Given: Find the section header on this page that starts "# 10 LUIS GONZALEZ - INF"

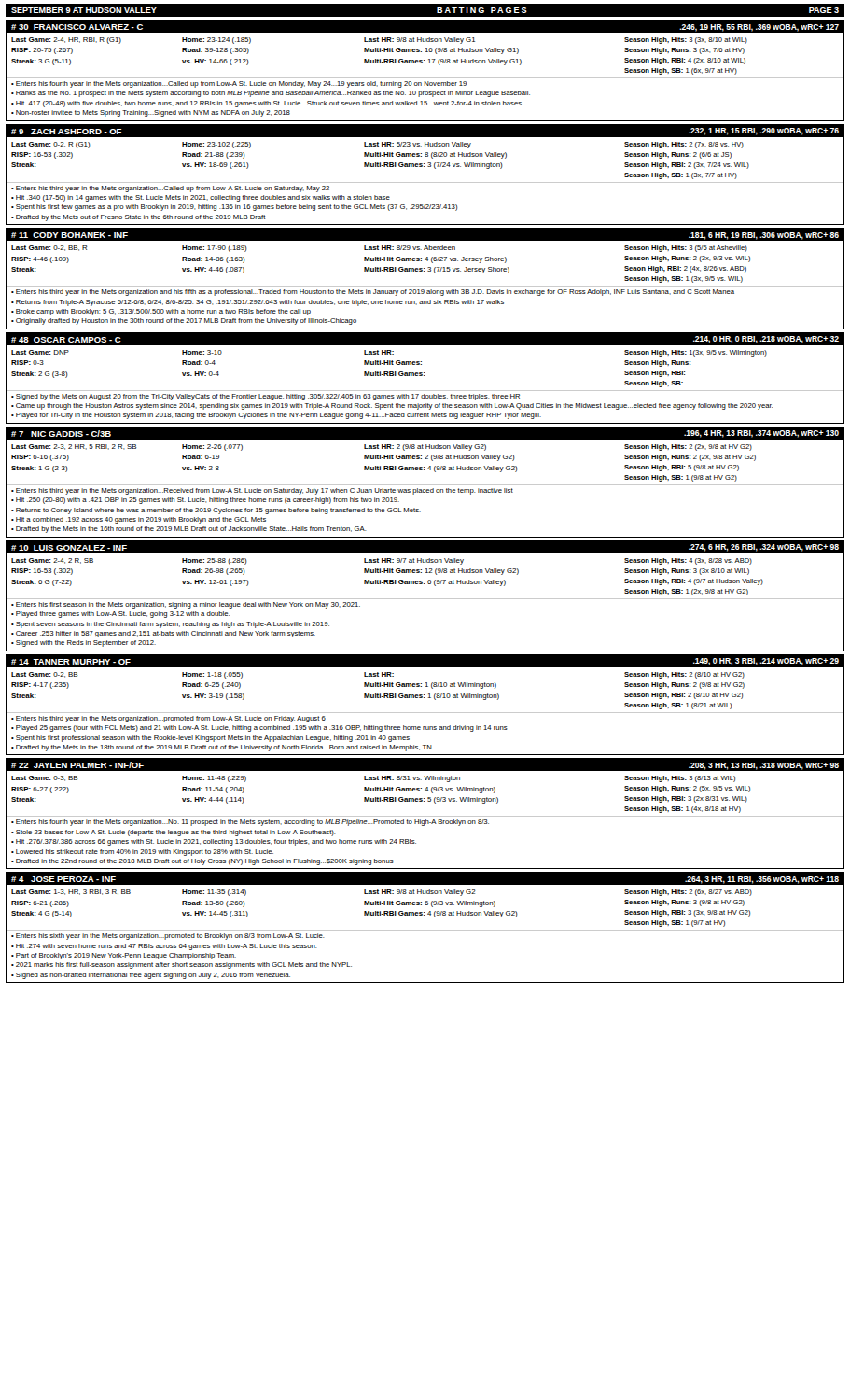Looking at the screenshot, I should [425, 596].
